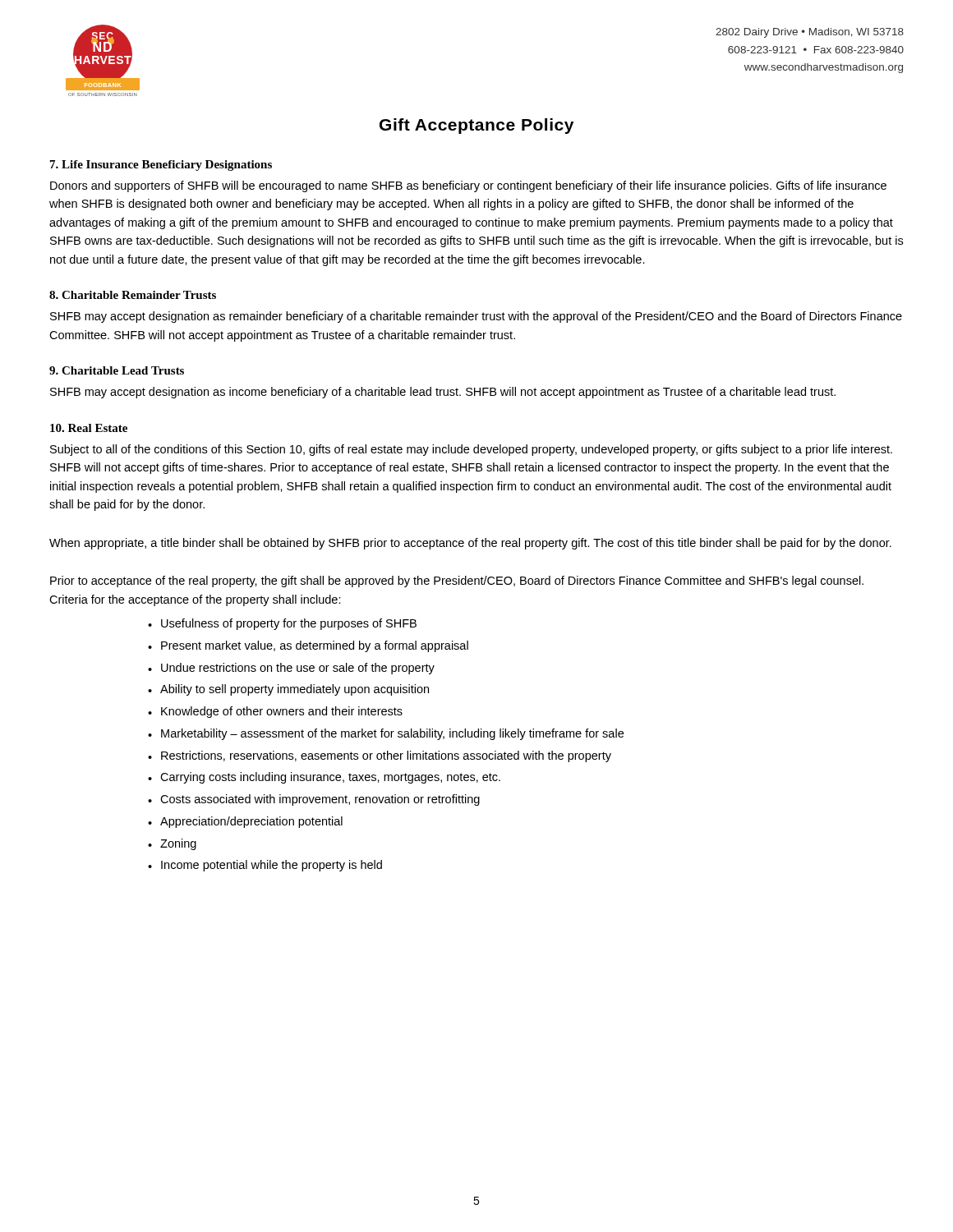Find the passage starting "•Ability to sell property"
953x1232 pixels.
(x=289, y=691)
